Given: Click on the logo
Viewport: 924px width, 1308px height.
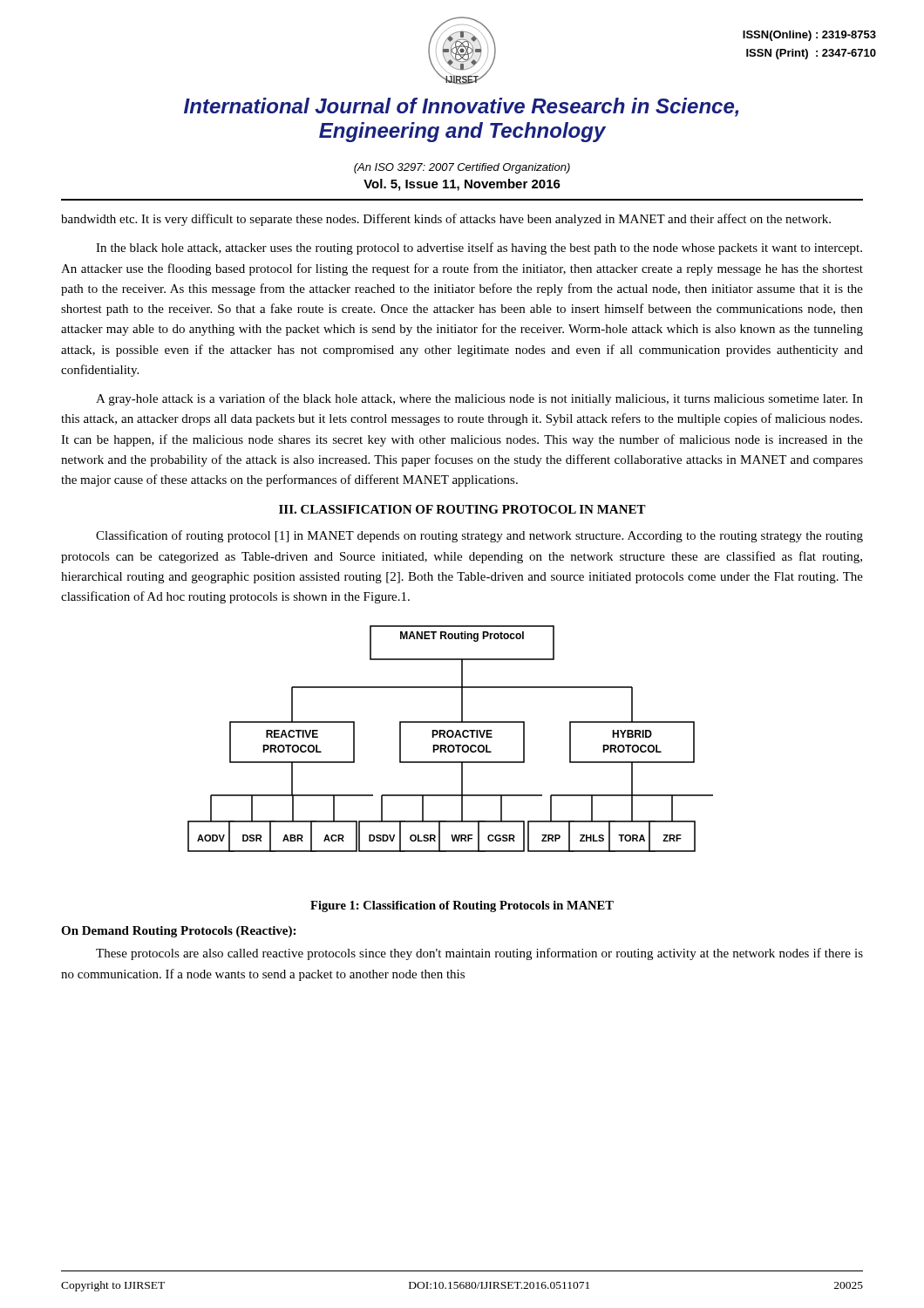Looking at the screenshot, I should [x=462, y=52].
